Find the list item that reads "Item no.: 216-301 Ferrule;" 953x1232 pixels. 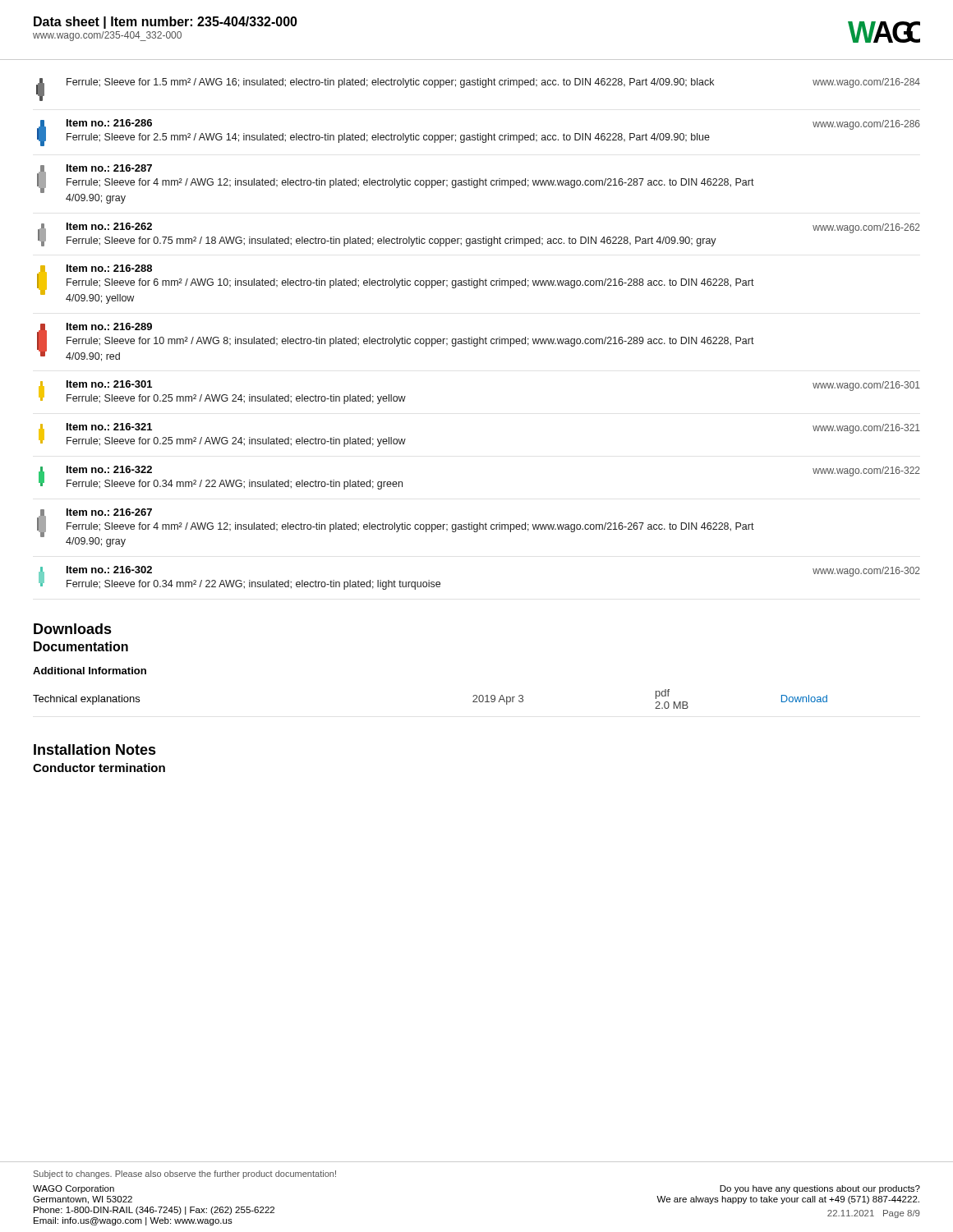tap(149, 396)
